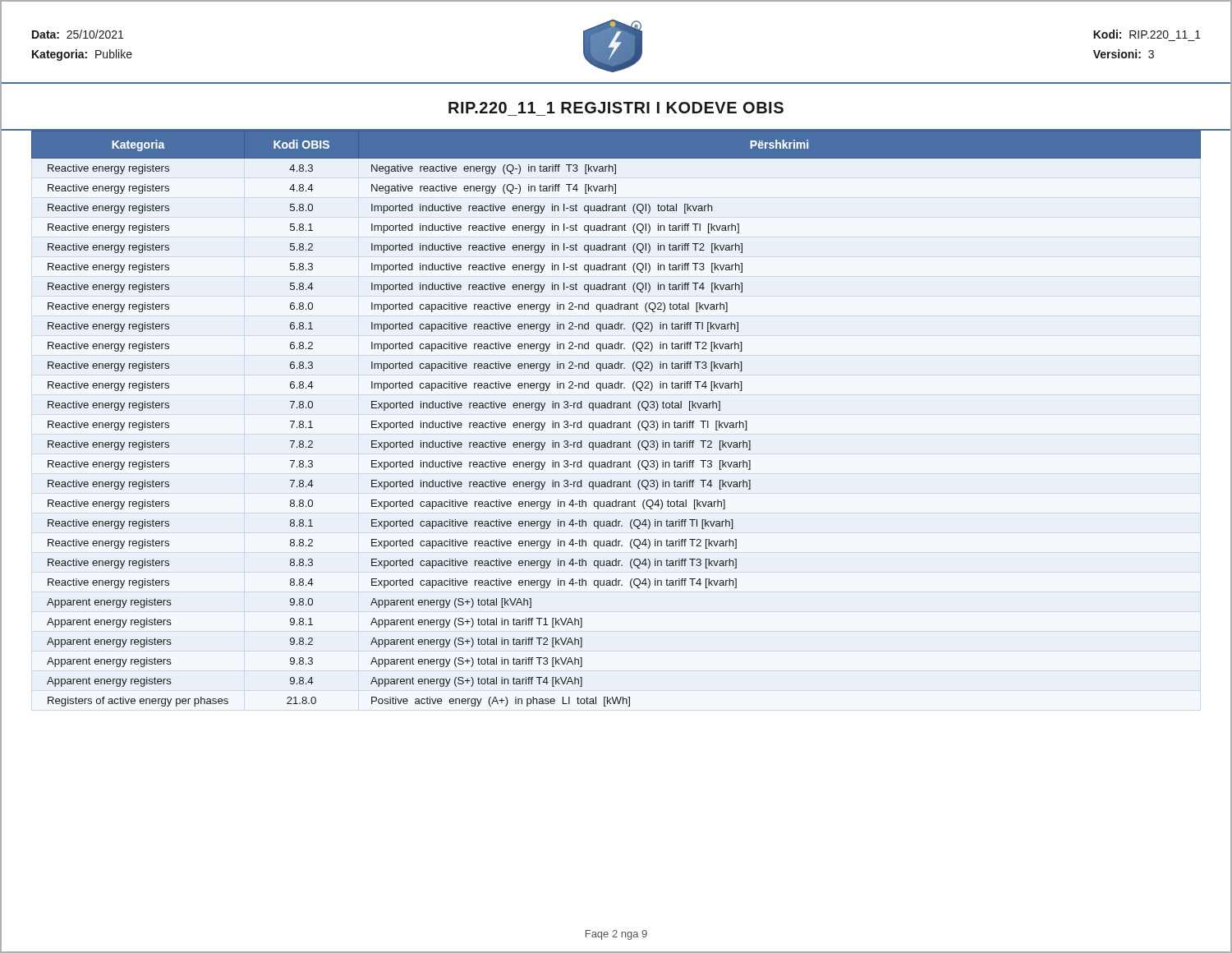Select the table that reads "Reactive energy registers"
Viewport: 1232px width, 953px height.
[x=616, y=421]
